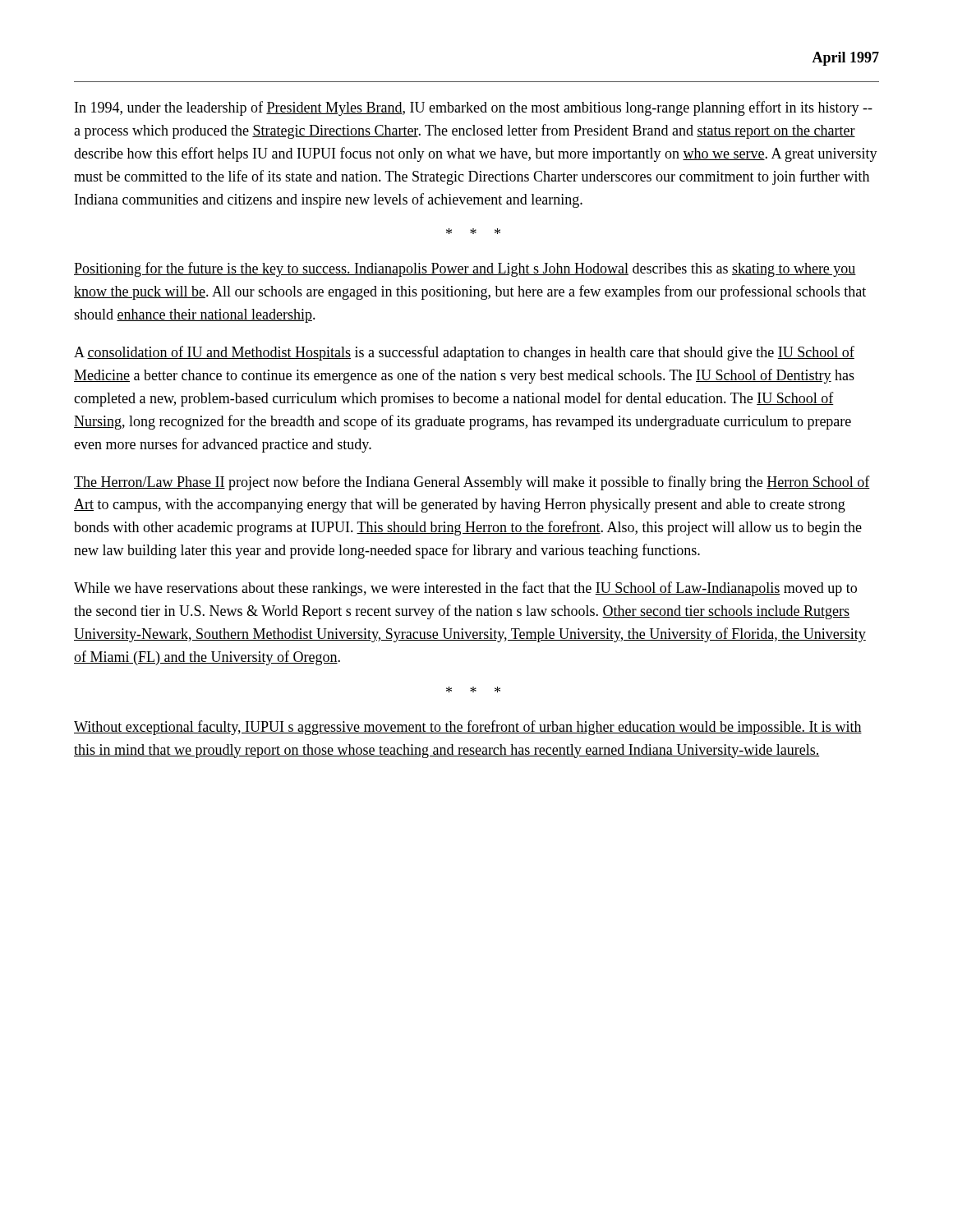Find the block on this page that starts "In 1994, under"
This screenshot has height=1232, width=953.
pos(475,153)
